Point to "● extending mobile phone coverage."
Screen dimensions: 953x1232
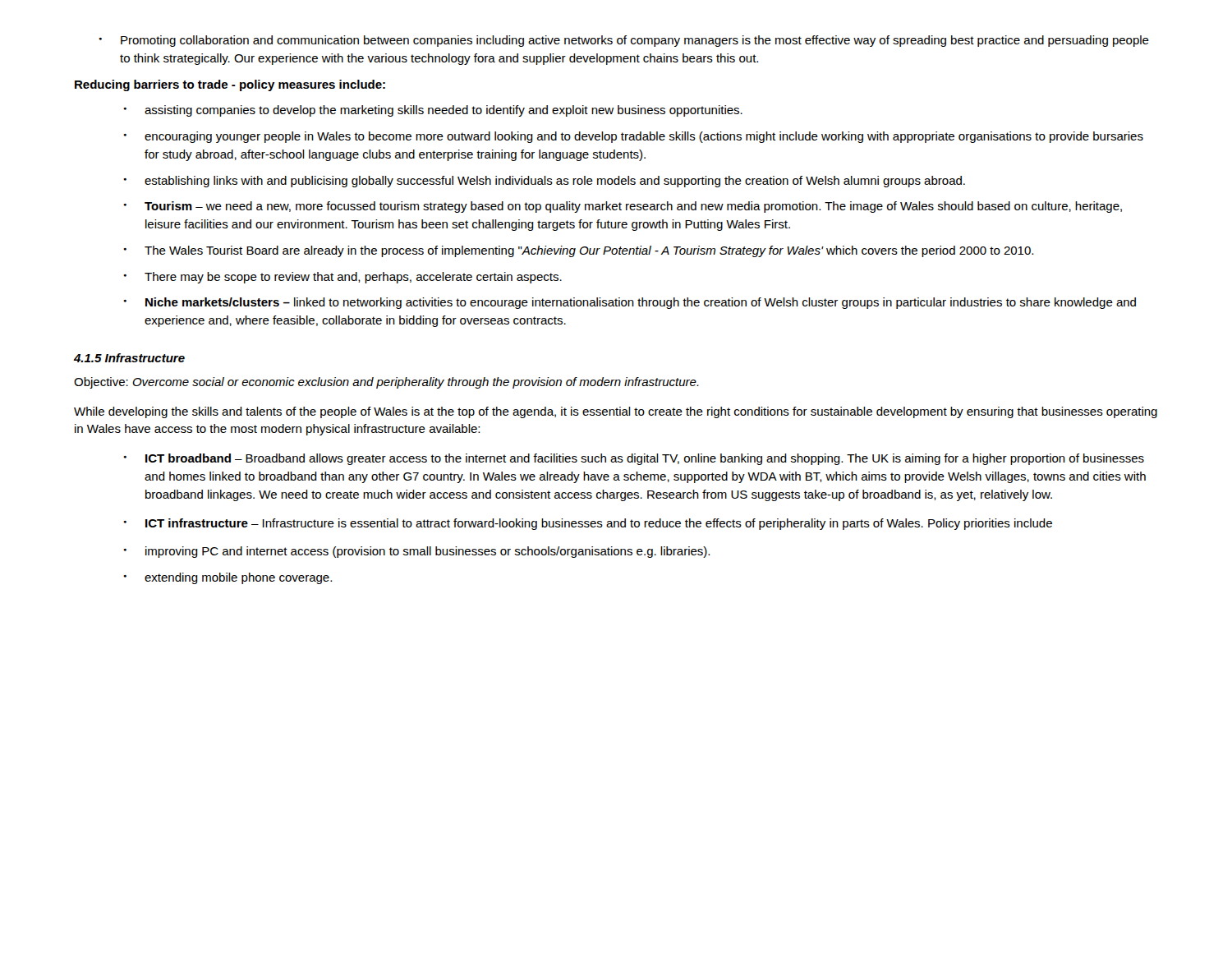click(x=228, y=578)
